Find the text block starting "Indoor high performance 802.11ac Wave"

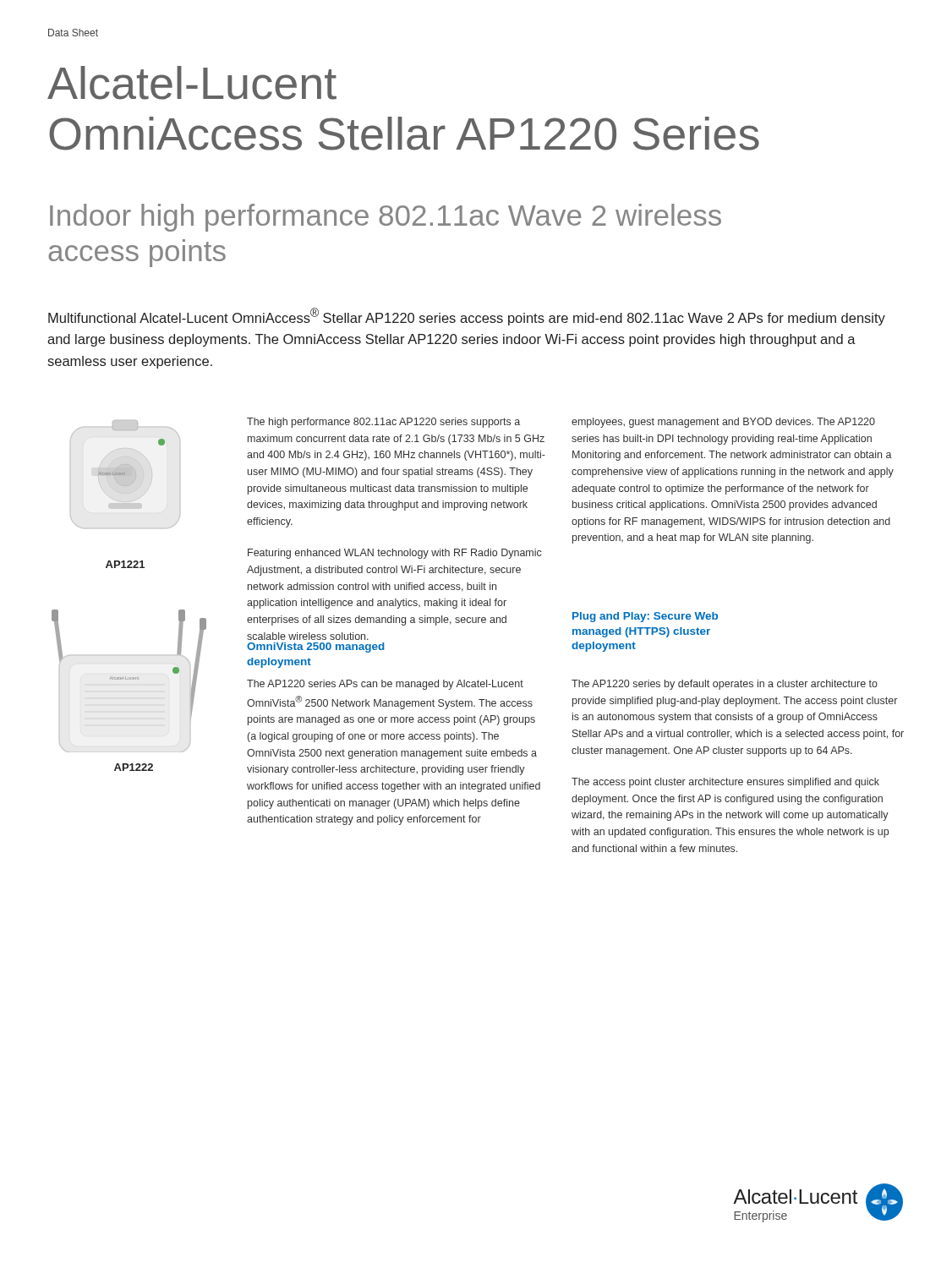(x=394, y=233)
